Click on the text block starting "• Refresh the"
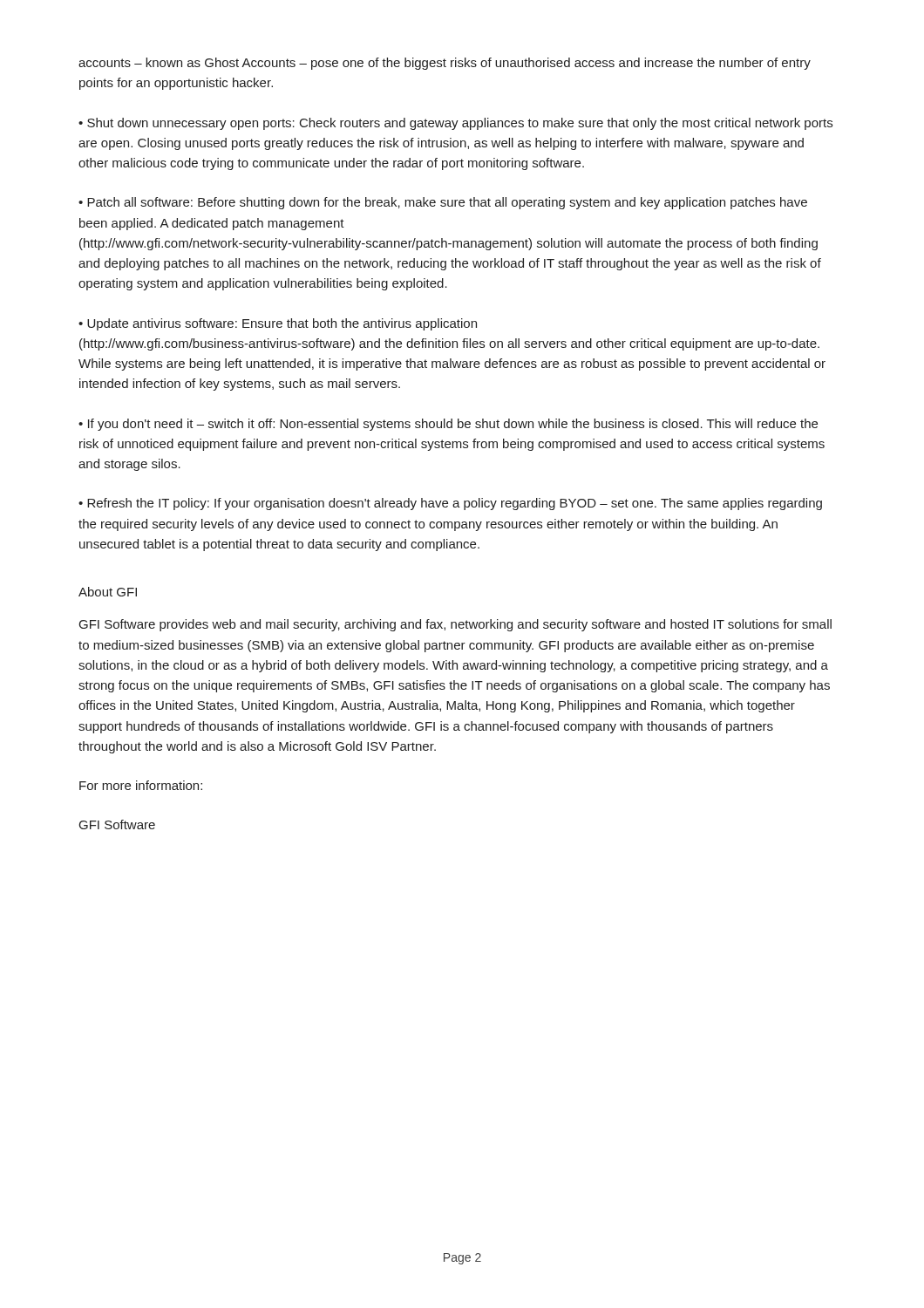Image resolution: width=924 pixels, height=1308 pixels. (x=451, y=523)
